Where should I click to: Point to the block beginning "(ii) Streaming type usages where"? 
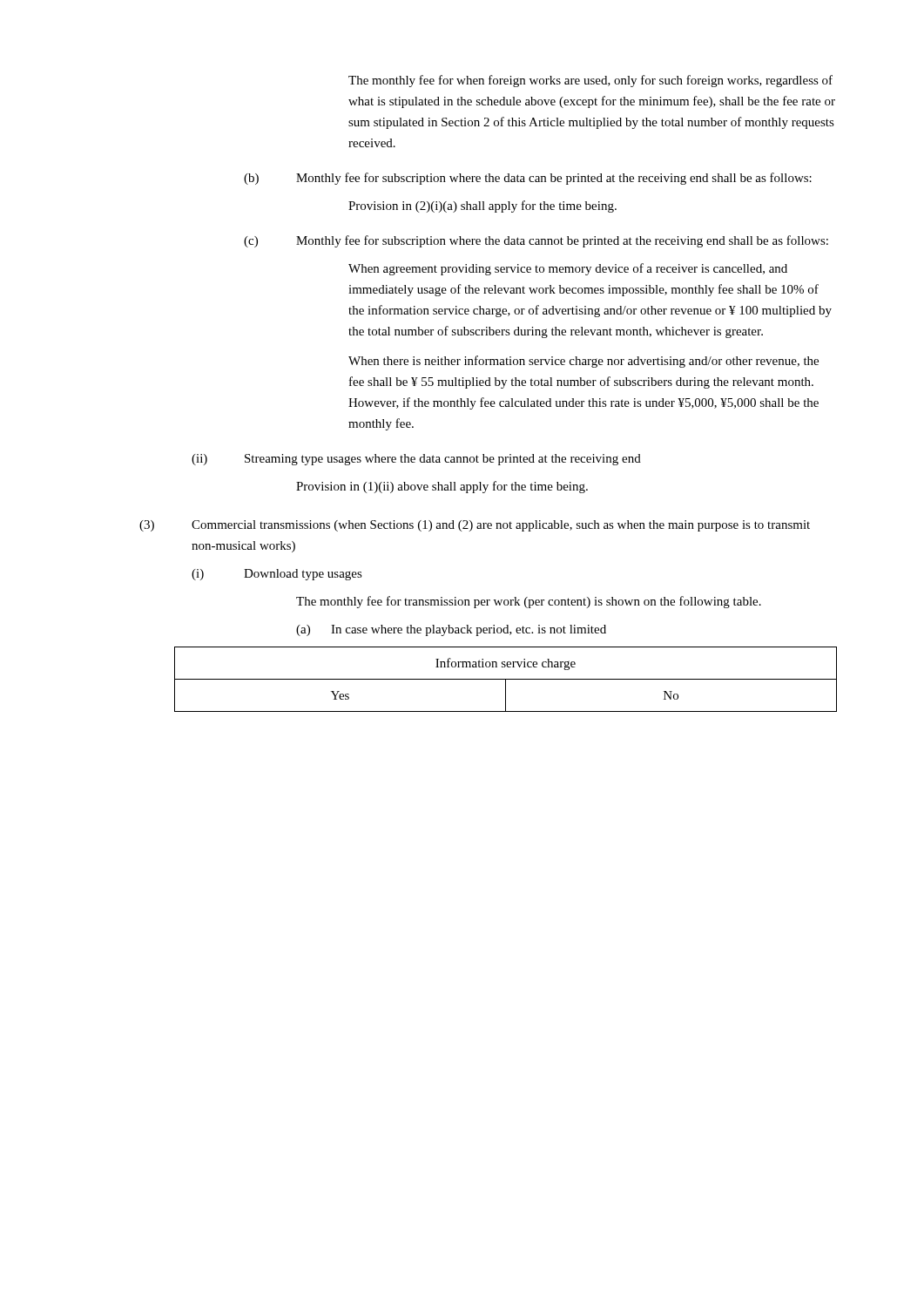click(x=514, y=458)
